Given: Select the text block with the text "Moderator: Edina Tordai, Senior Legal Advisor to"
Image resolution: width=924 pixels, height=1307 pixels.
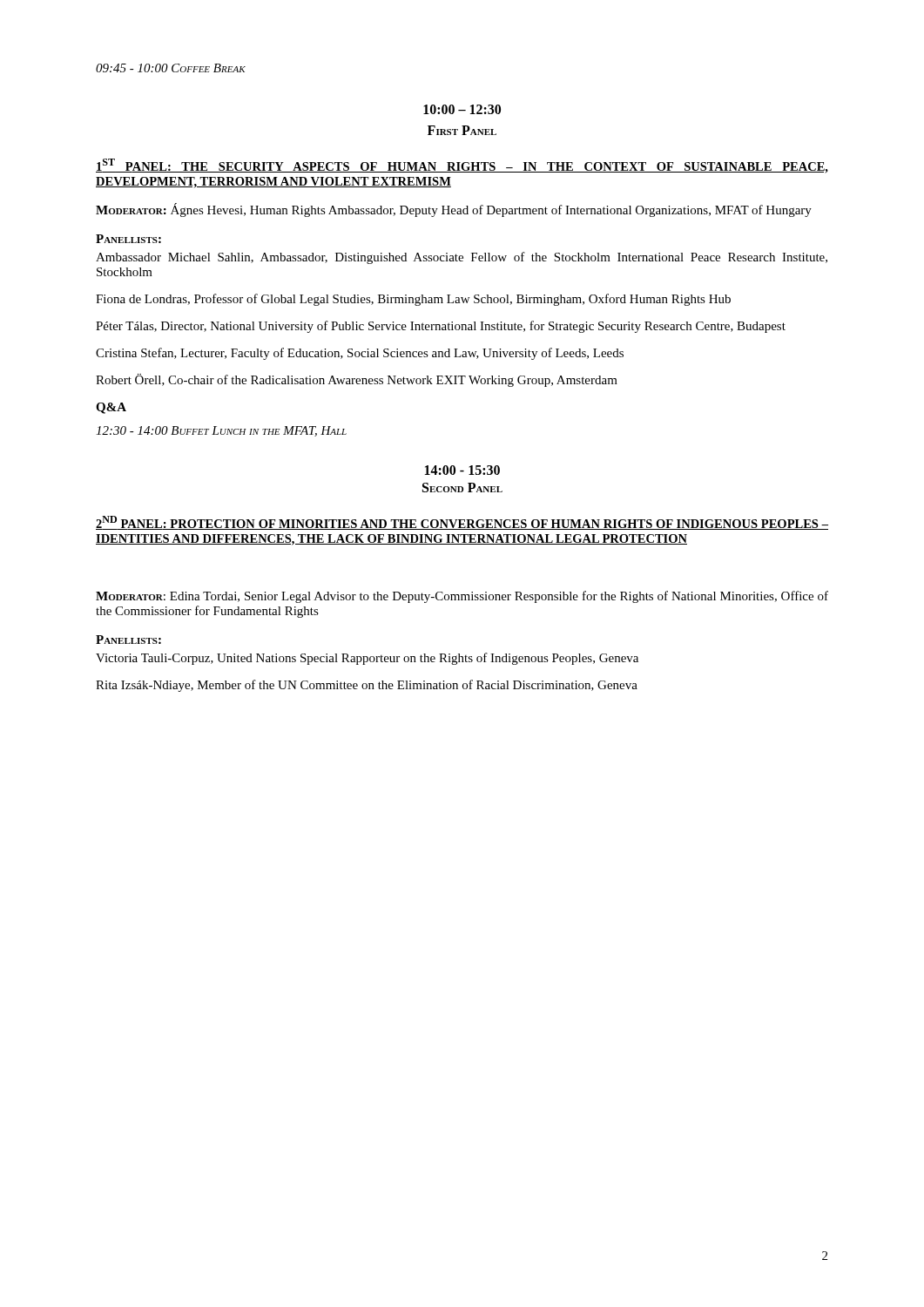Looking at the screenshot, I should coord(462,603).
